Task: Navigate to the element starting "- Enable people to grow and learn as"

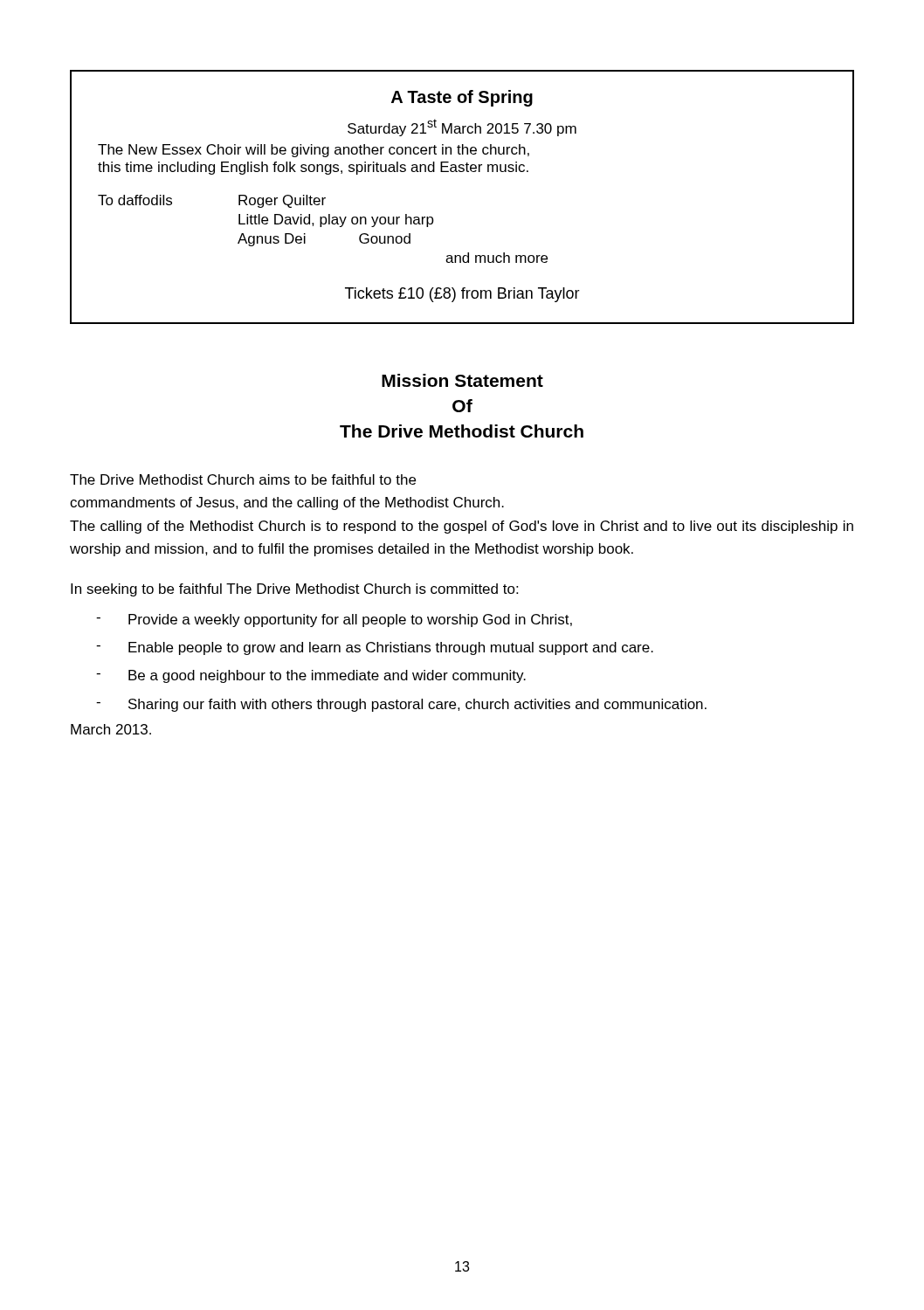Action: (x=462, y=648)
